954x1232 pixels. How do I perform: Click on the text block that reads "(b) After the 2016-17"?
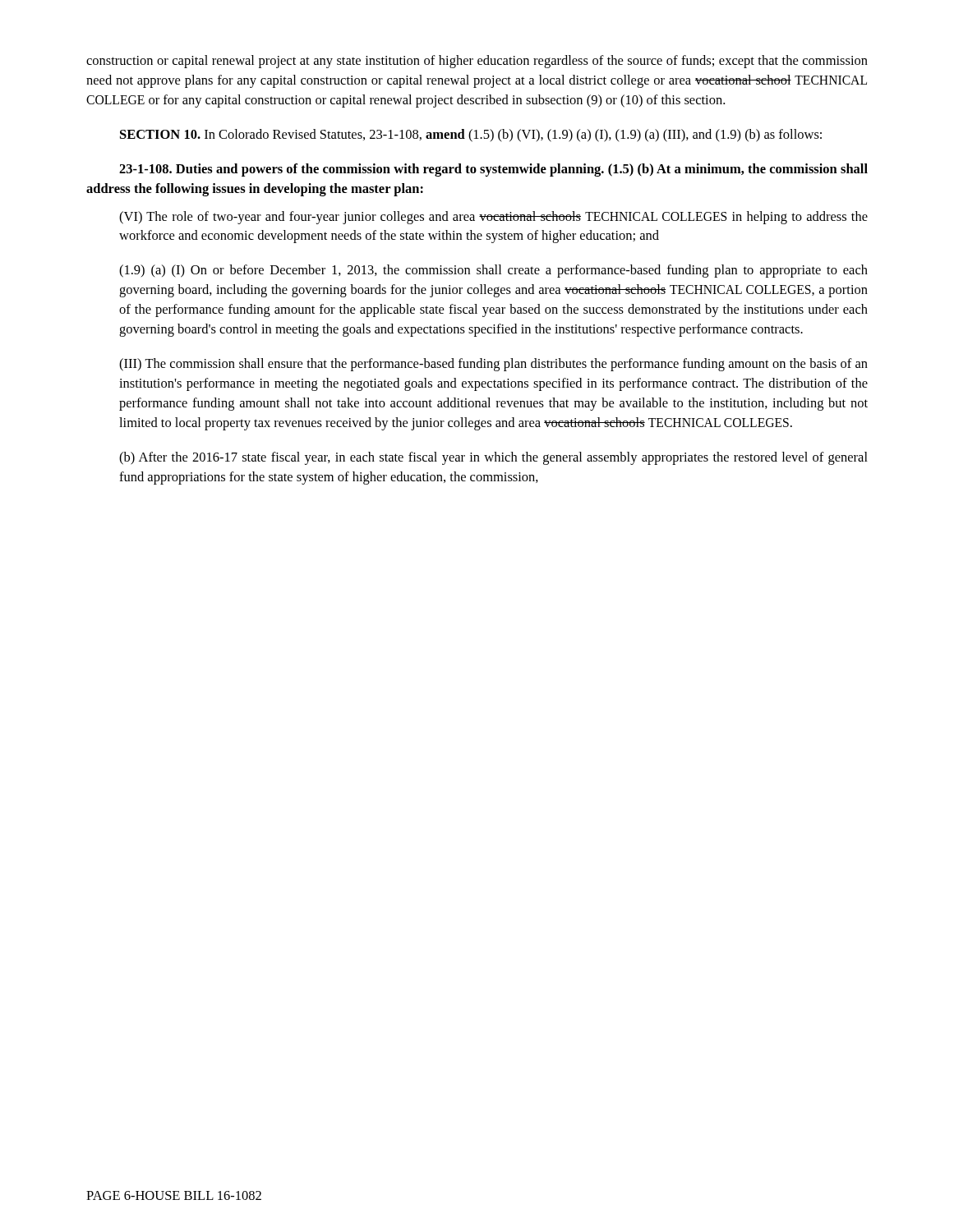coord(493,467)
